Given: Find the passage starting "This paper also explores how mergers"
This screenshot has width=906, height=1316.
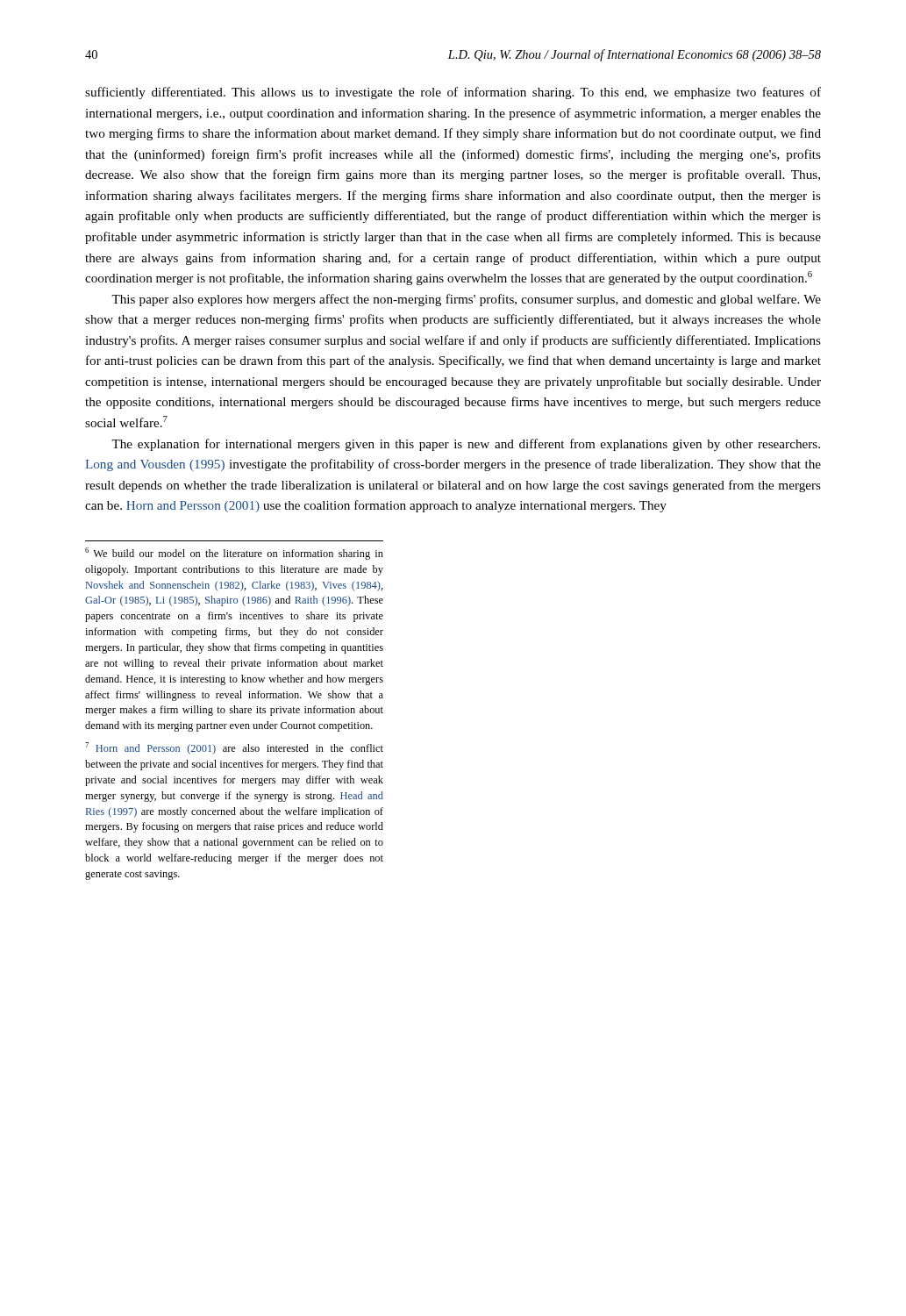Looking at the screenshot, I should pyautogui.click(x=453, y=361).
